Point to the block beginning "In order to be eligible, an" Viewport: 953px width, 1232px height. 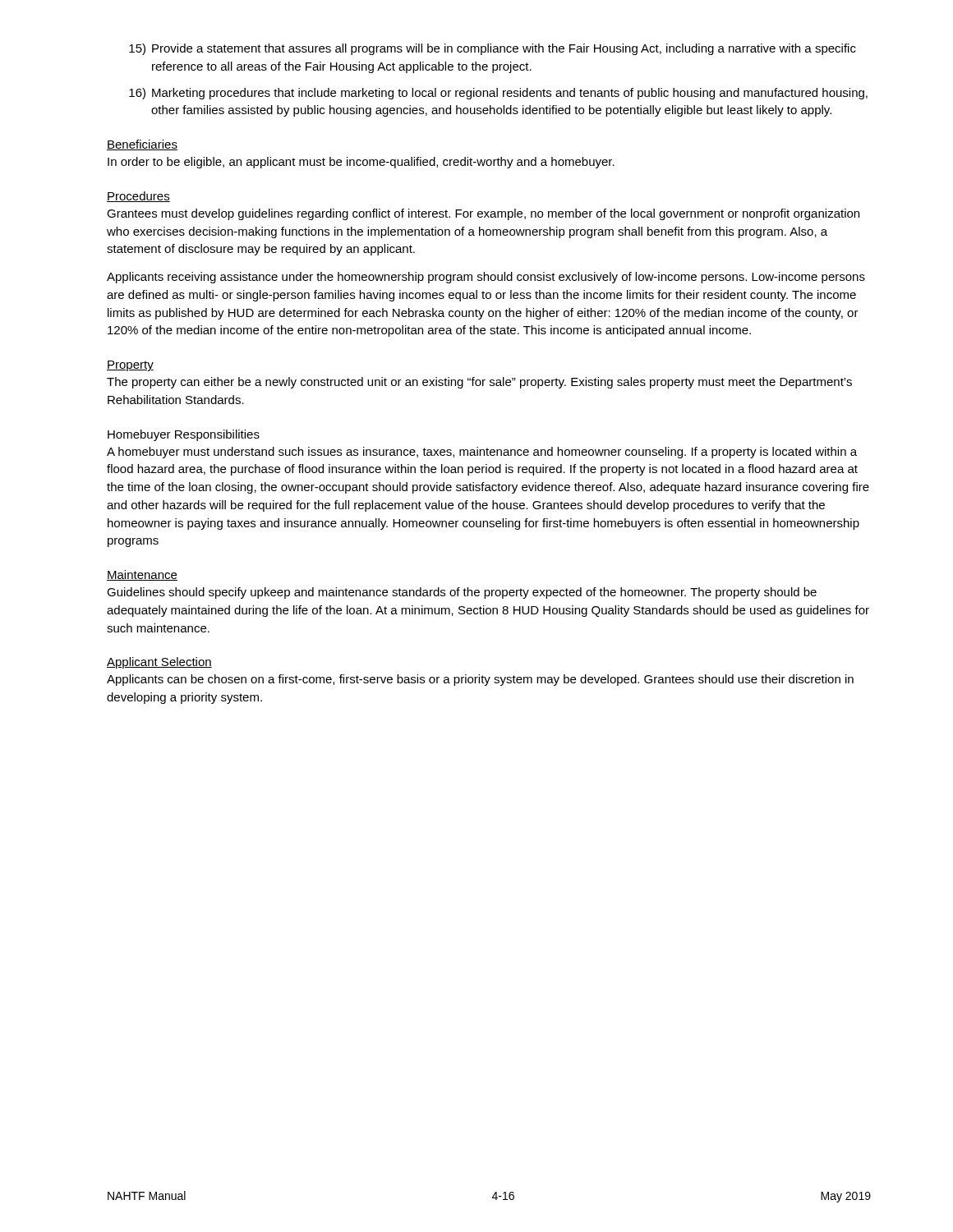tap(489, 162)
